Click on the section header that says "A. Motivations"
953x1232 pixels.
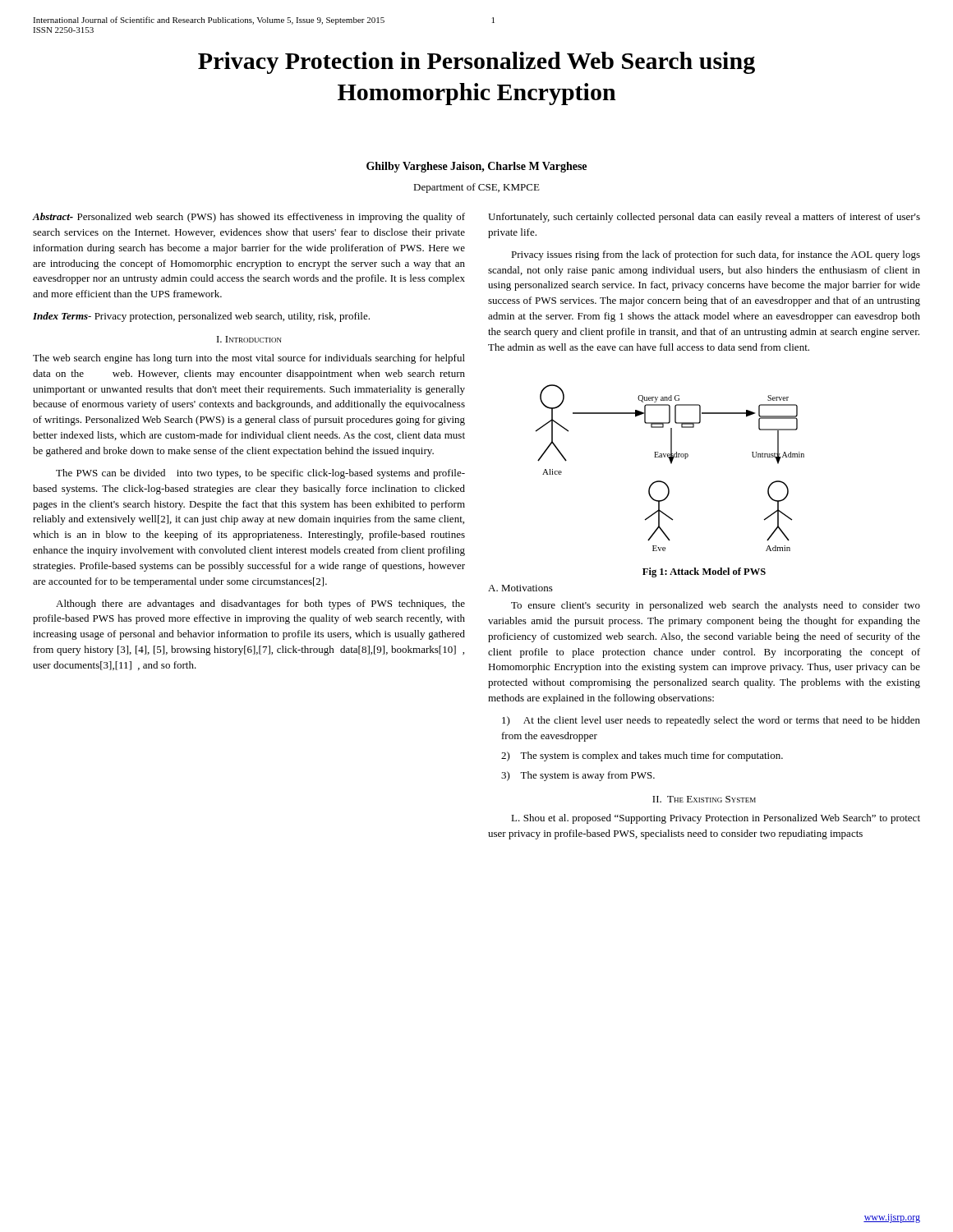[x=520, y=588]
